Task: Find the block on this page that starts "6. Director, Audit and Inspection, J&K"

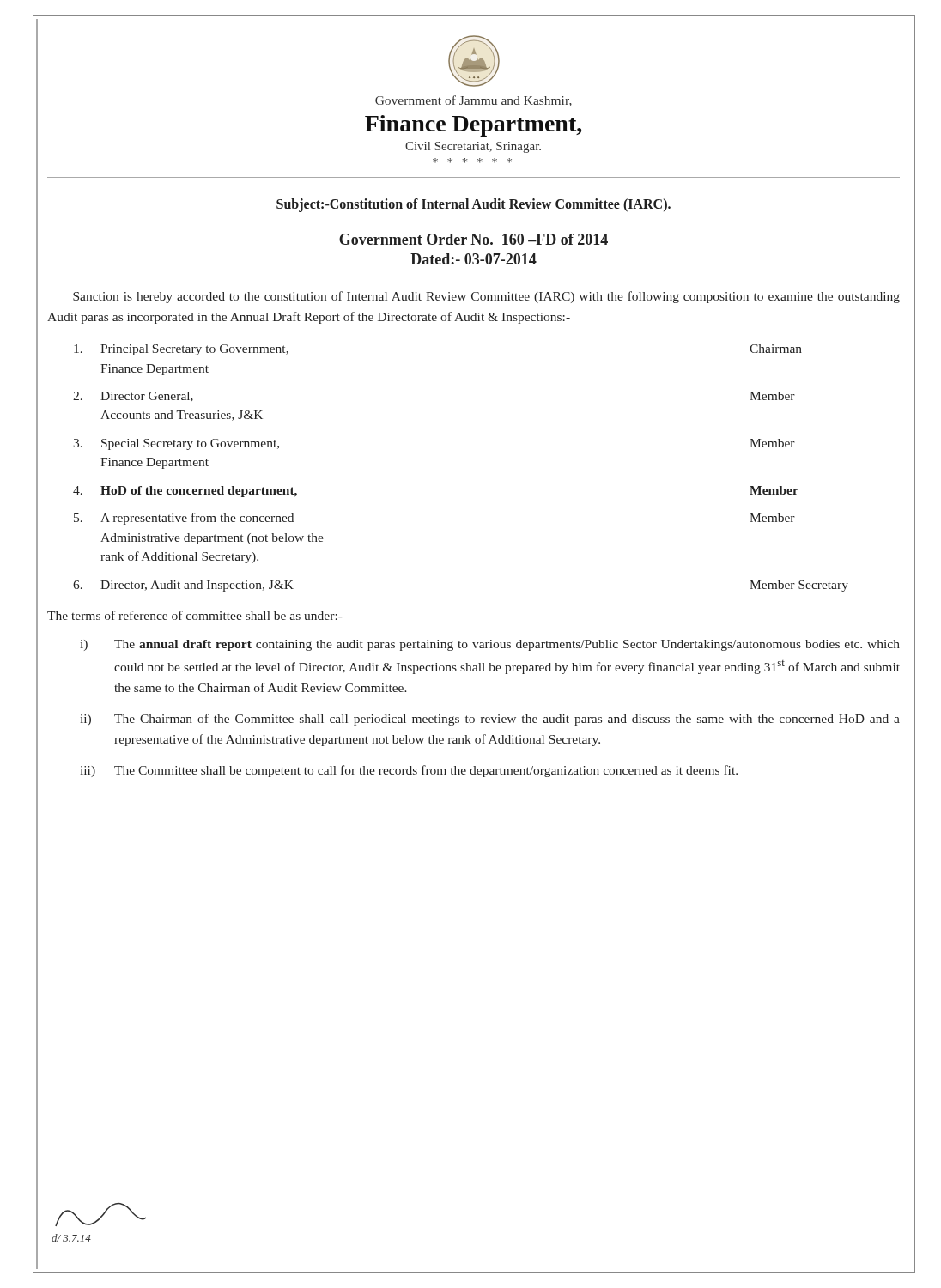Action: click(x=198, y=586)
